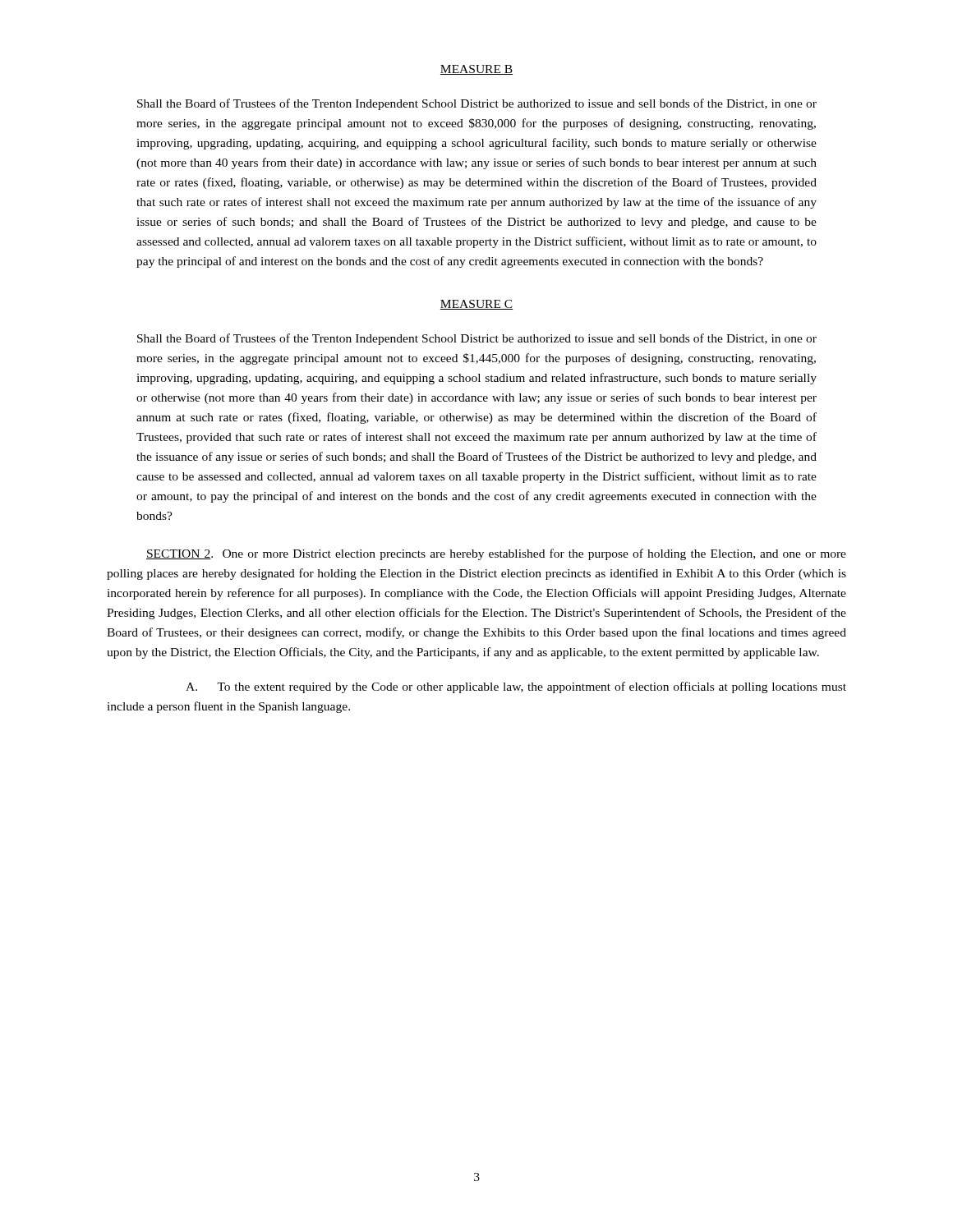Locate the text starting "A. To the"
The height and width of the screenshot is (1232, 953).
click(x=476, y=696)
